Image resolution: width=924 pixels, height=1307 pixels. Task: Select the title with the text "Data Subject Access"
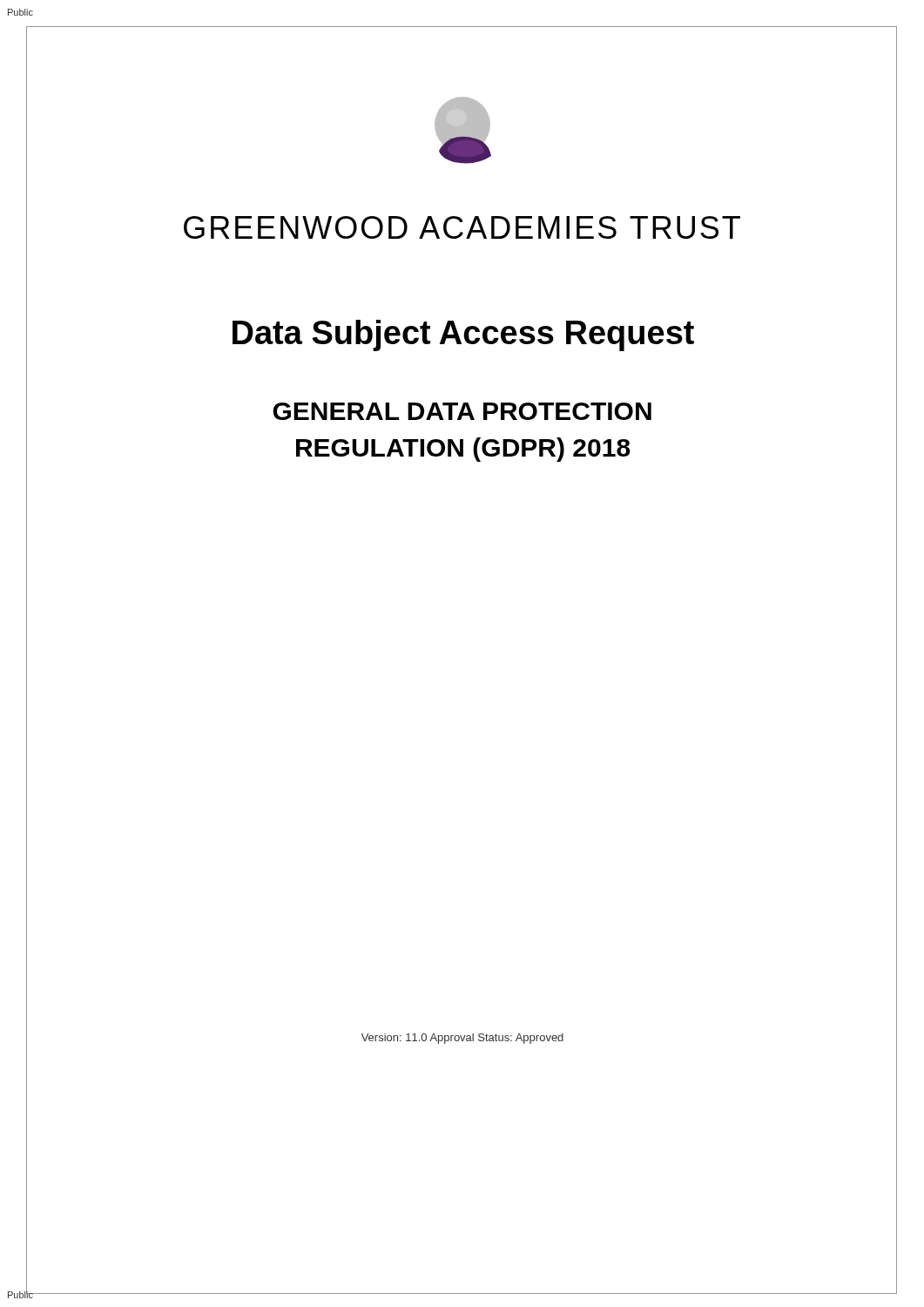coord(462,333)
